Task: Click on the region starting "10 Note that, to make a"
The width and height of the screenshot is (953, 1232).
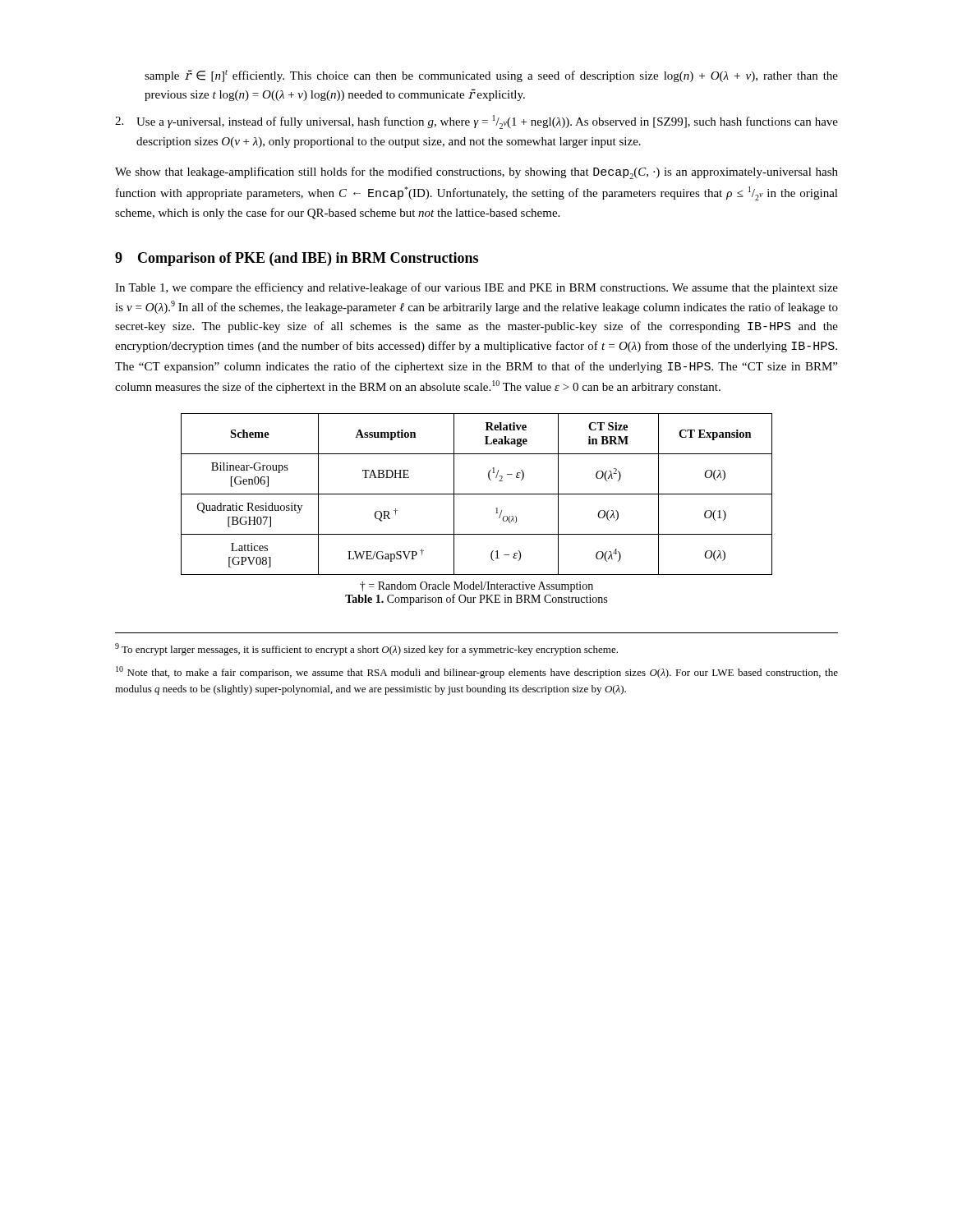Action: [x=476, y=679]
